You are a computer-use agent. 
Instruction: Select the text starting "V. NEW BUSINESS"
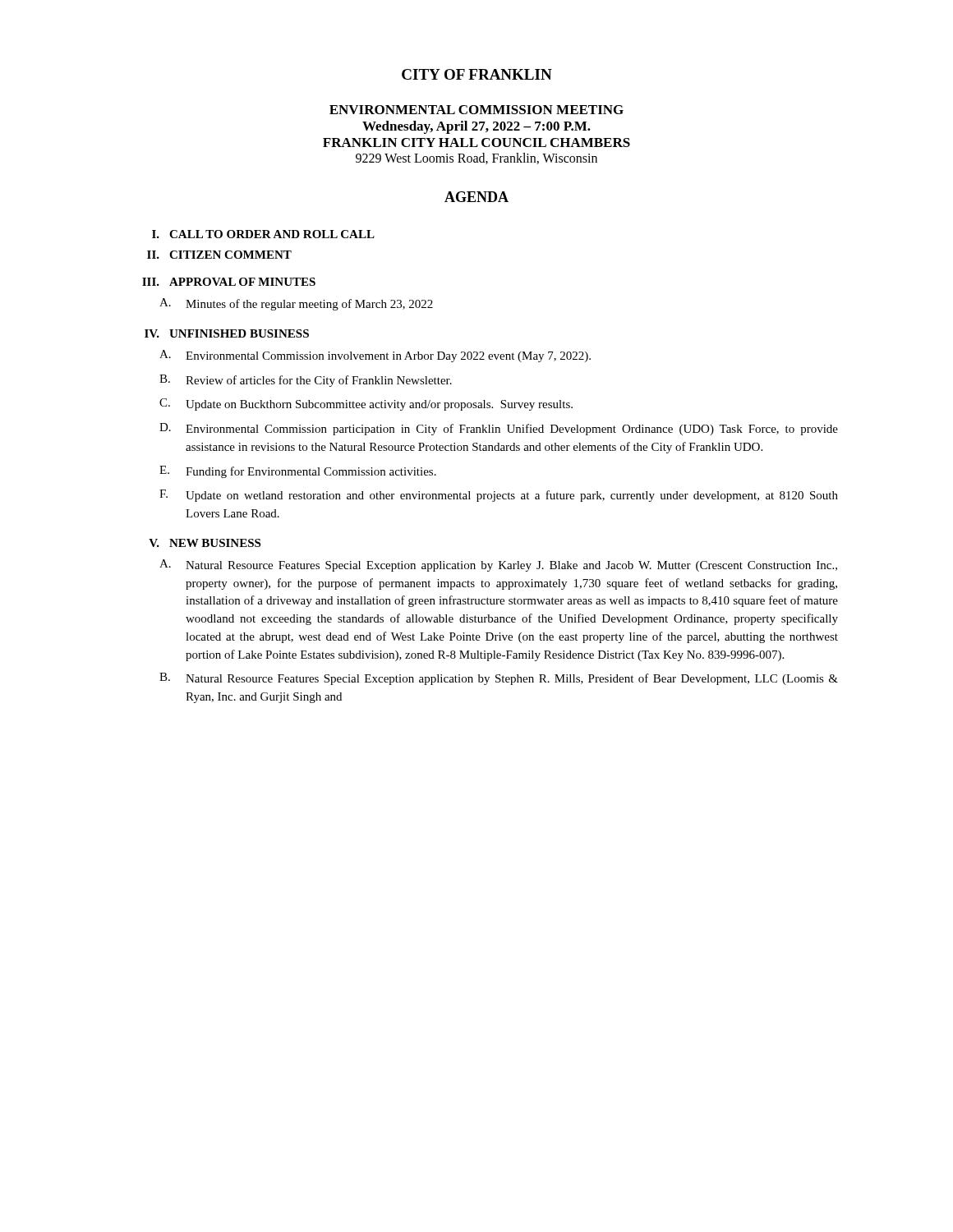point(188,543)
